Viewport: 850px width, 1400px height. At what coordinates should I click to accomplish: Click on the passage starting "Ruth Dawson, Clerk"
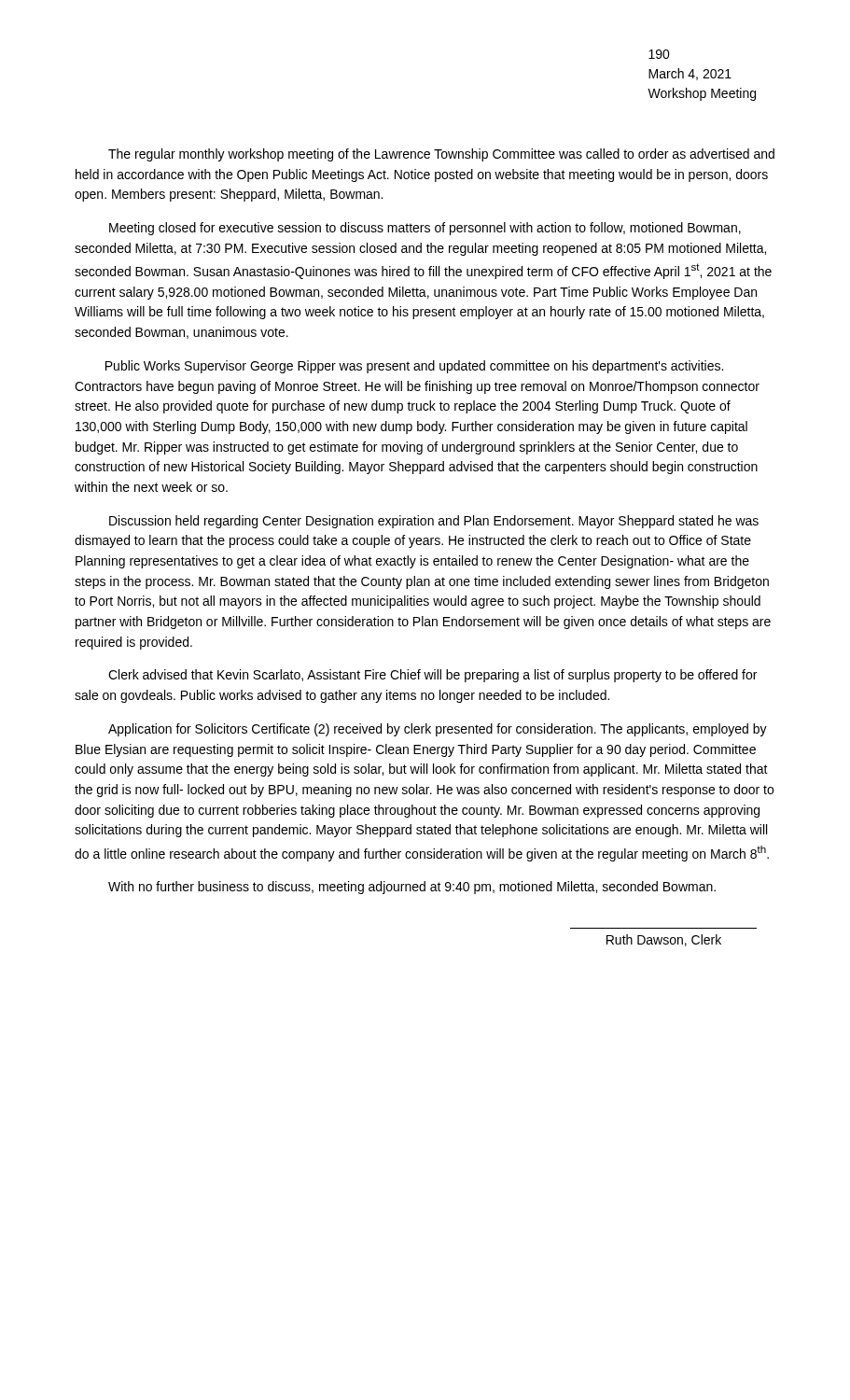tap(663, 938)
